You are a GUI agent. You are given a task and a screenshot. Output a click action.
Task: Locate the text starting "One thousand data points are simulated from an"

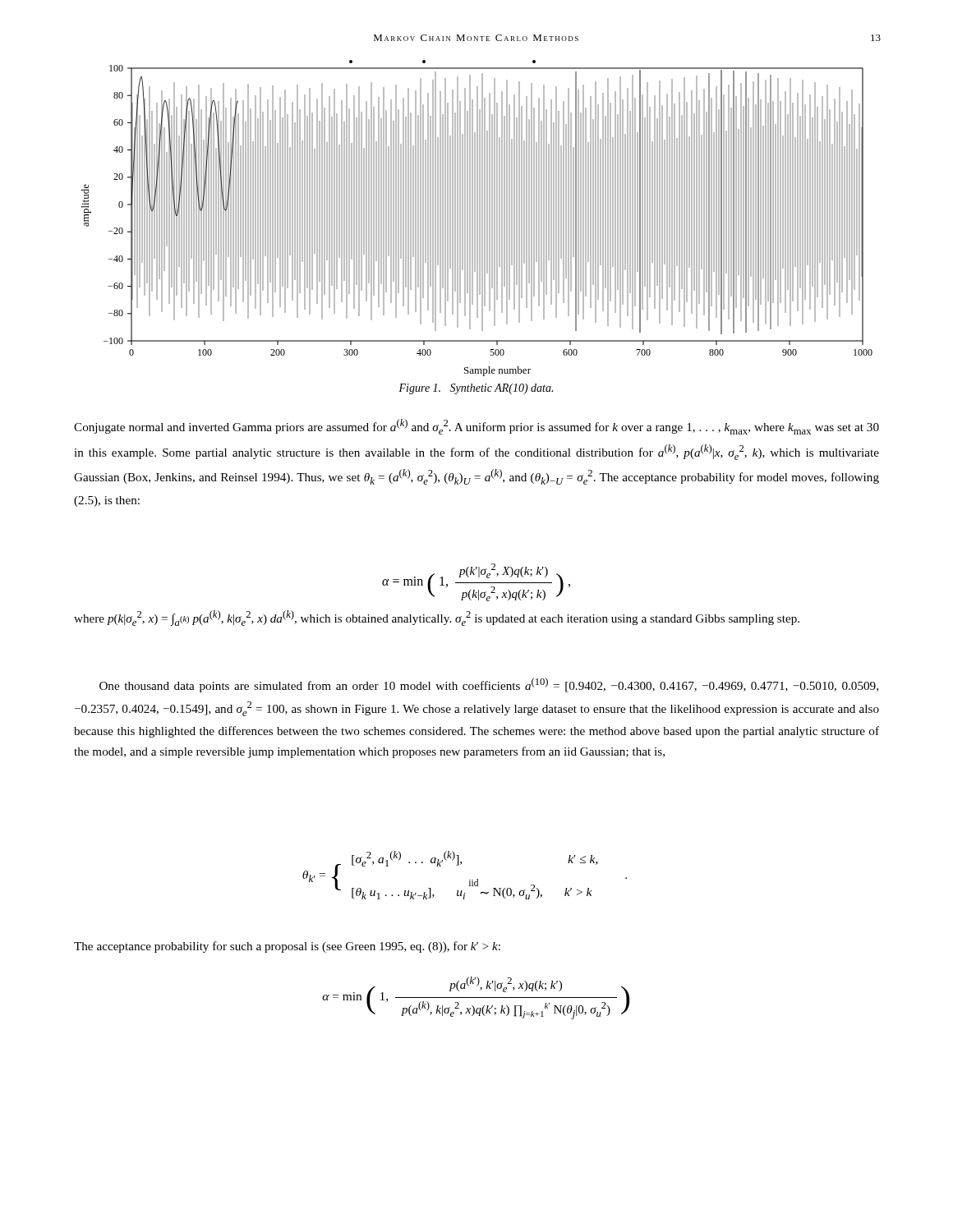(x=476, y=717)
